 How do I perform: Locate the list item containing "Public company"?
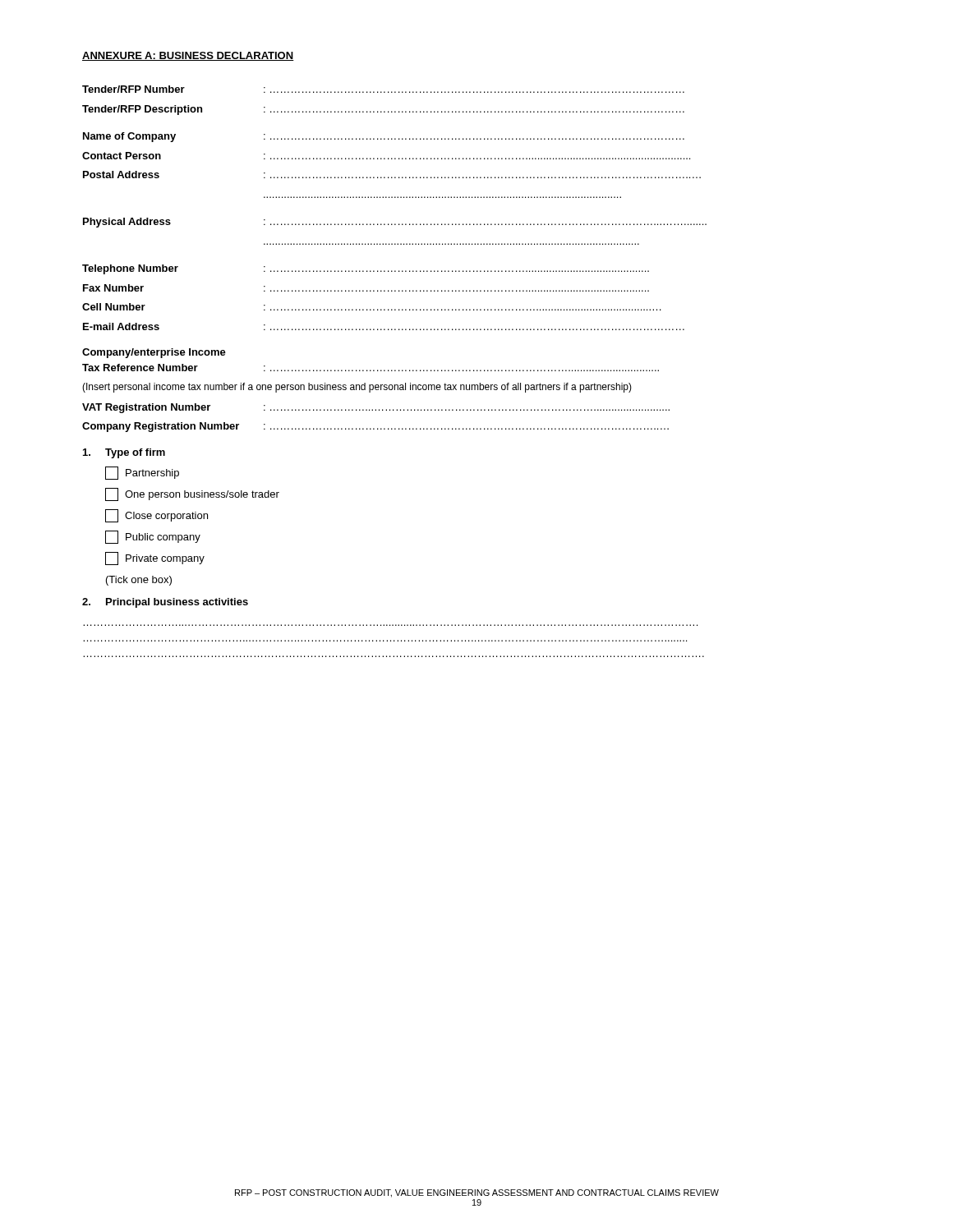153,537
